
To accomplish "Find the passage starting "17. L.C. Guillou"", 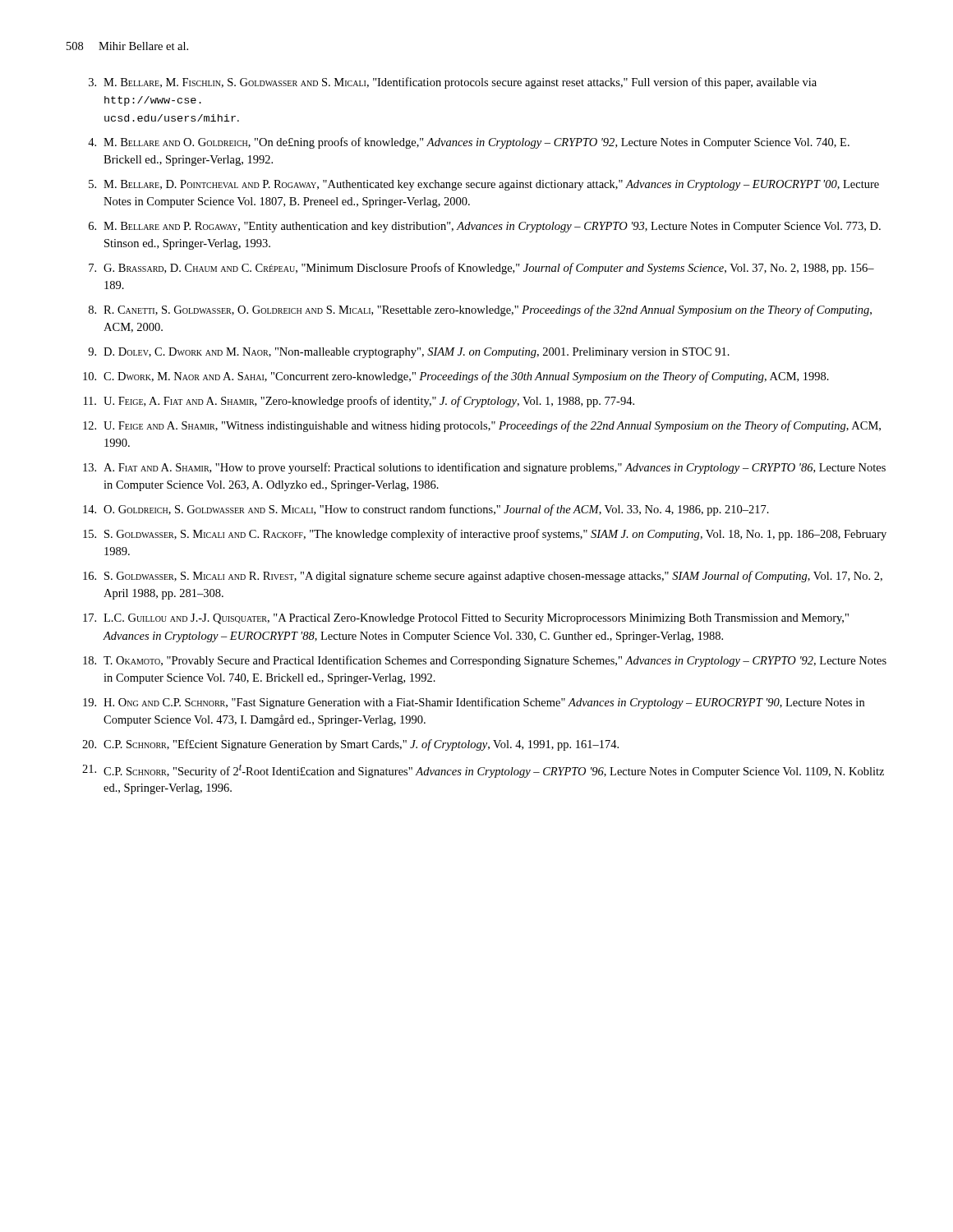I will [x=476, y=627].
